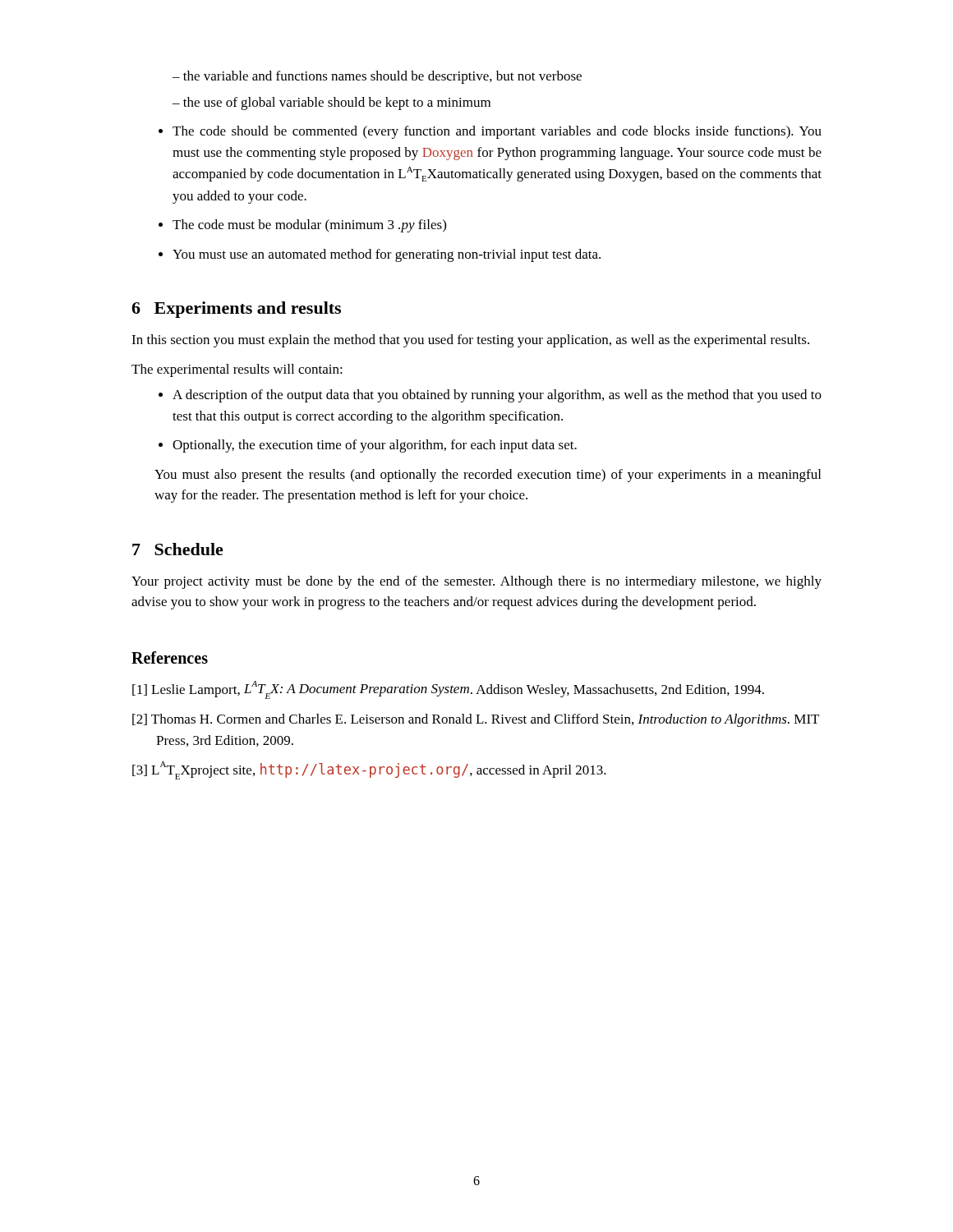Image resolution: width=953 pixels, height=1232 pixels.
Task: Click on the list item that reads "[2] Thomas H. Cormen and Charles E. Leiserson"
Action: 475,730
